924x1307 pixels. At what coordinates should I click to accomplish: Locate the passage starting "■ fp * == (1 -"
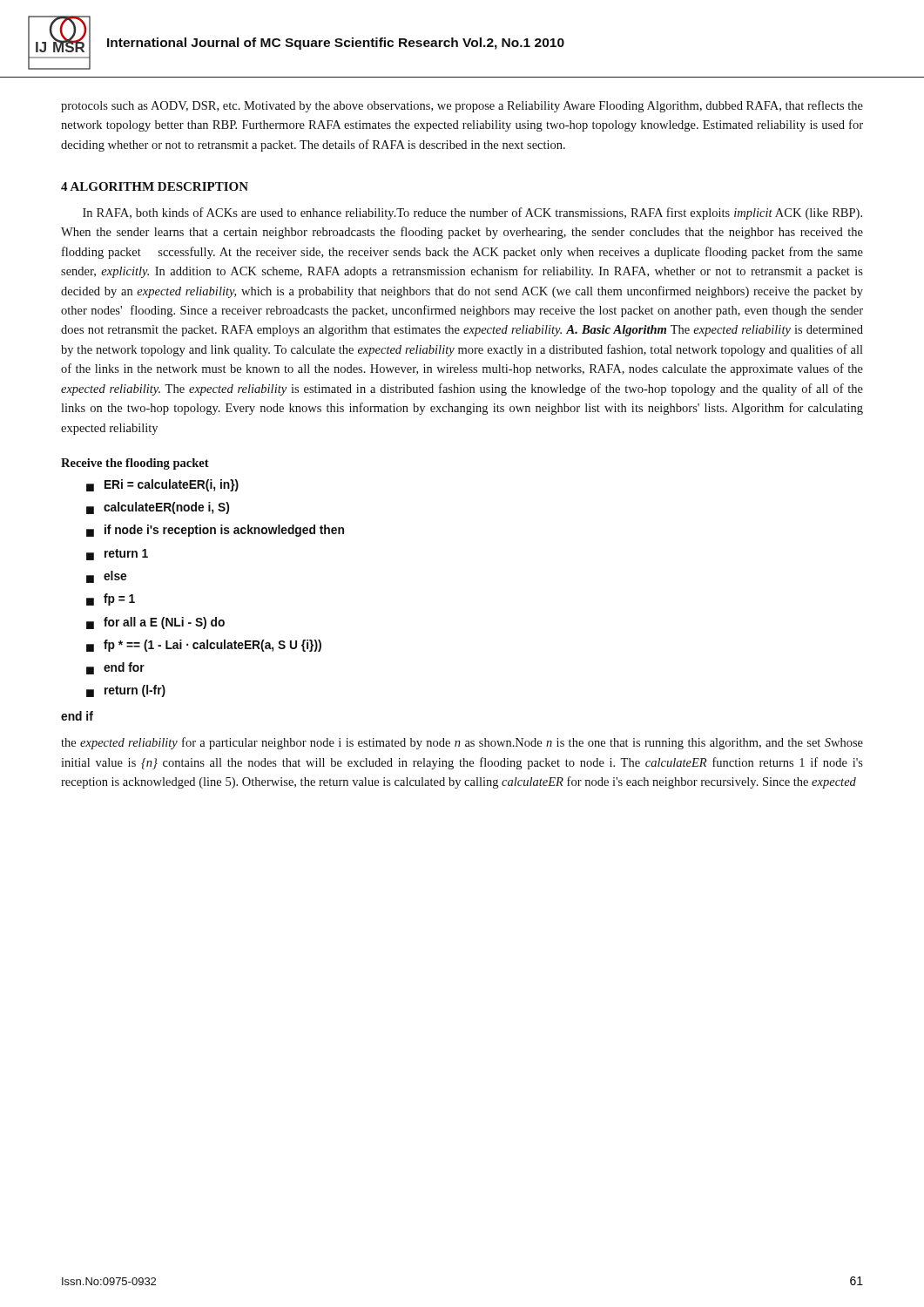pyautogui.click(x=204, y=647)
